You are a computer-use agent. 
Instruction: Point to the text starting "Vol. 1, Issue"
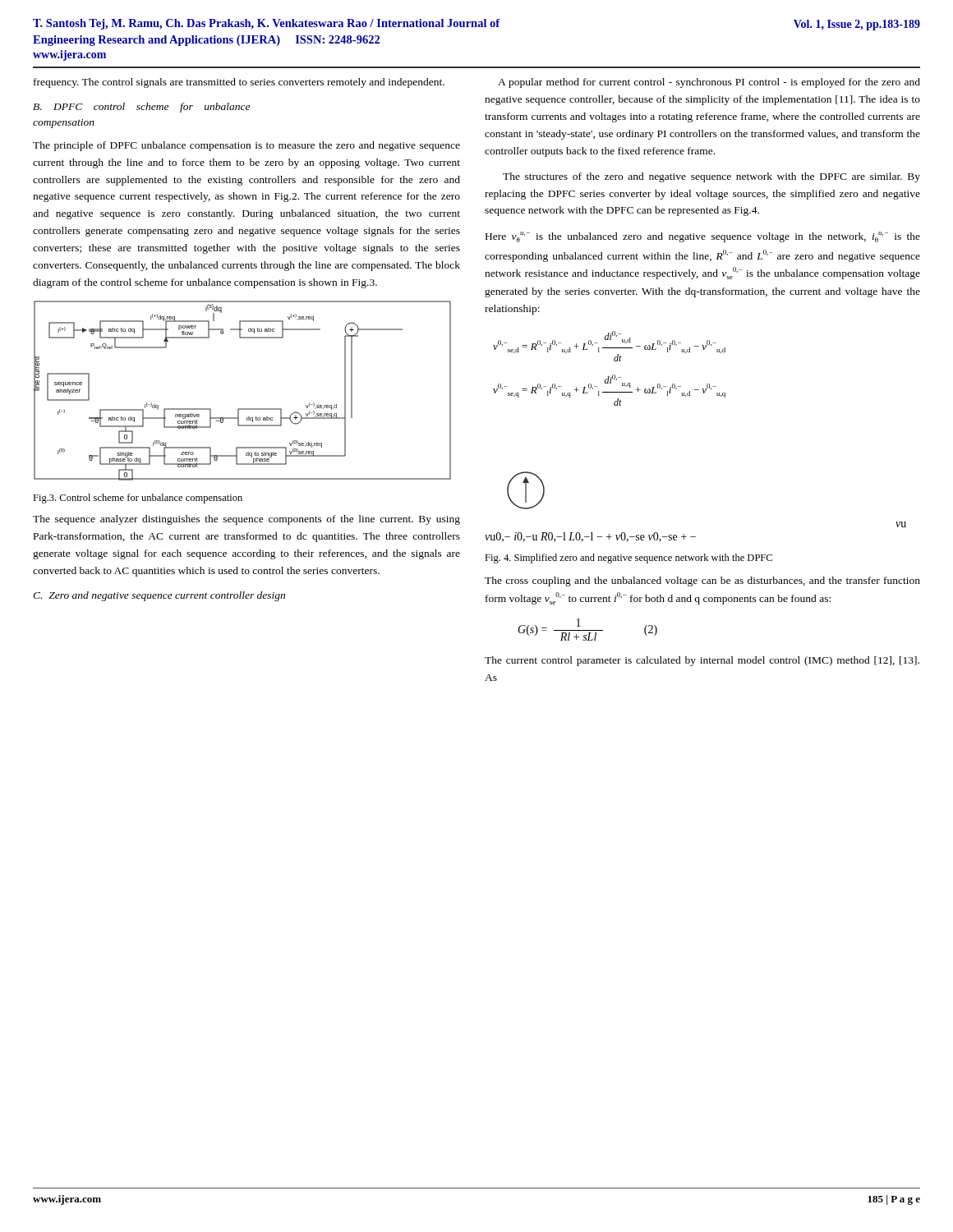(857, 24)
